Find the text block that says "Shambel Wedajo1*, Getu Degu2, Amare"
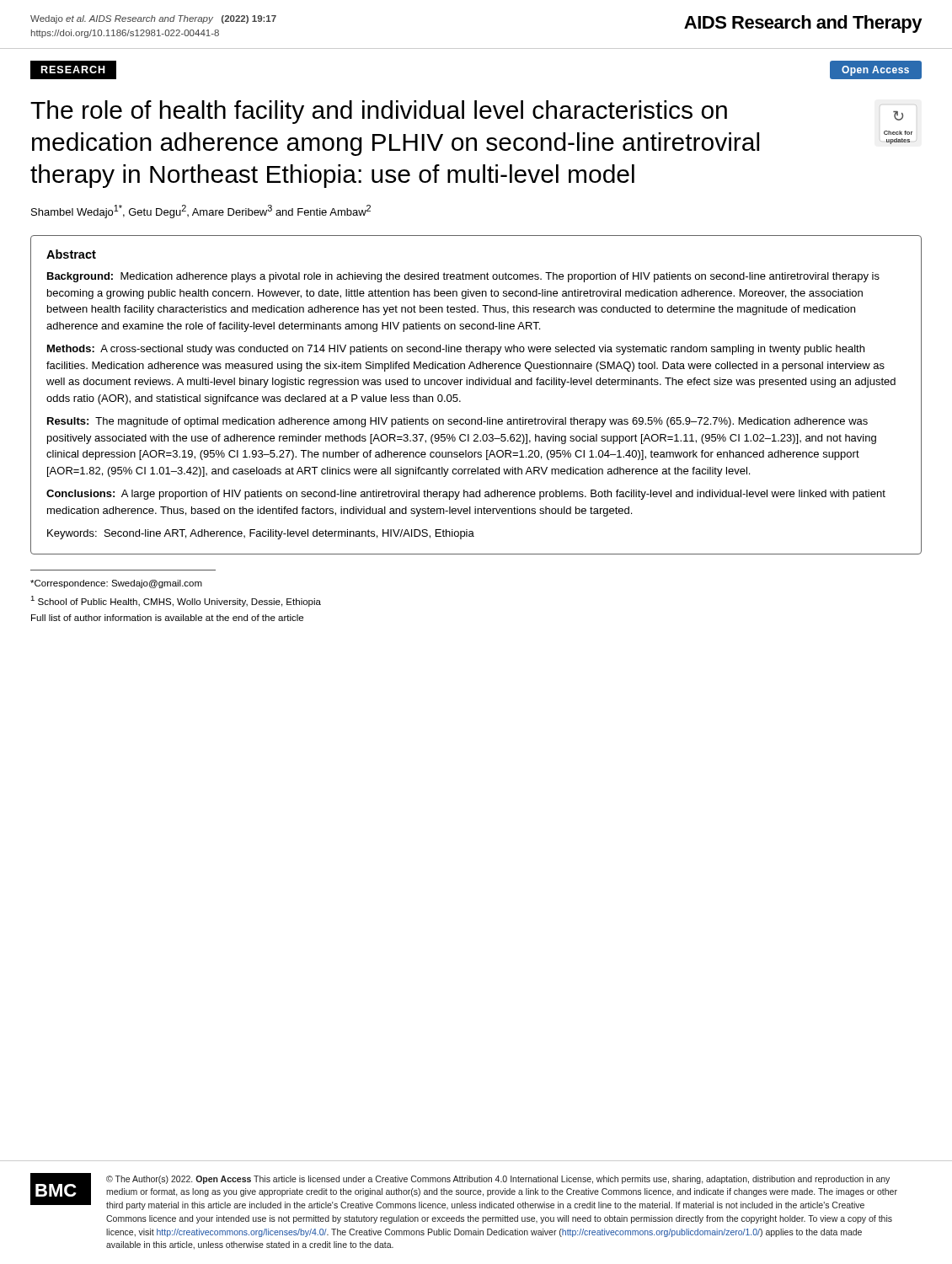 (x=201, y=211)
